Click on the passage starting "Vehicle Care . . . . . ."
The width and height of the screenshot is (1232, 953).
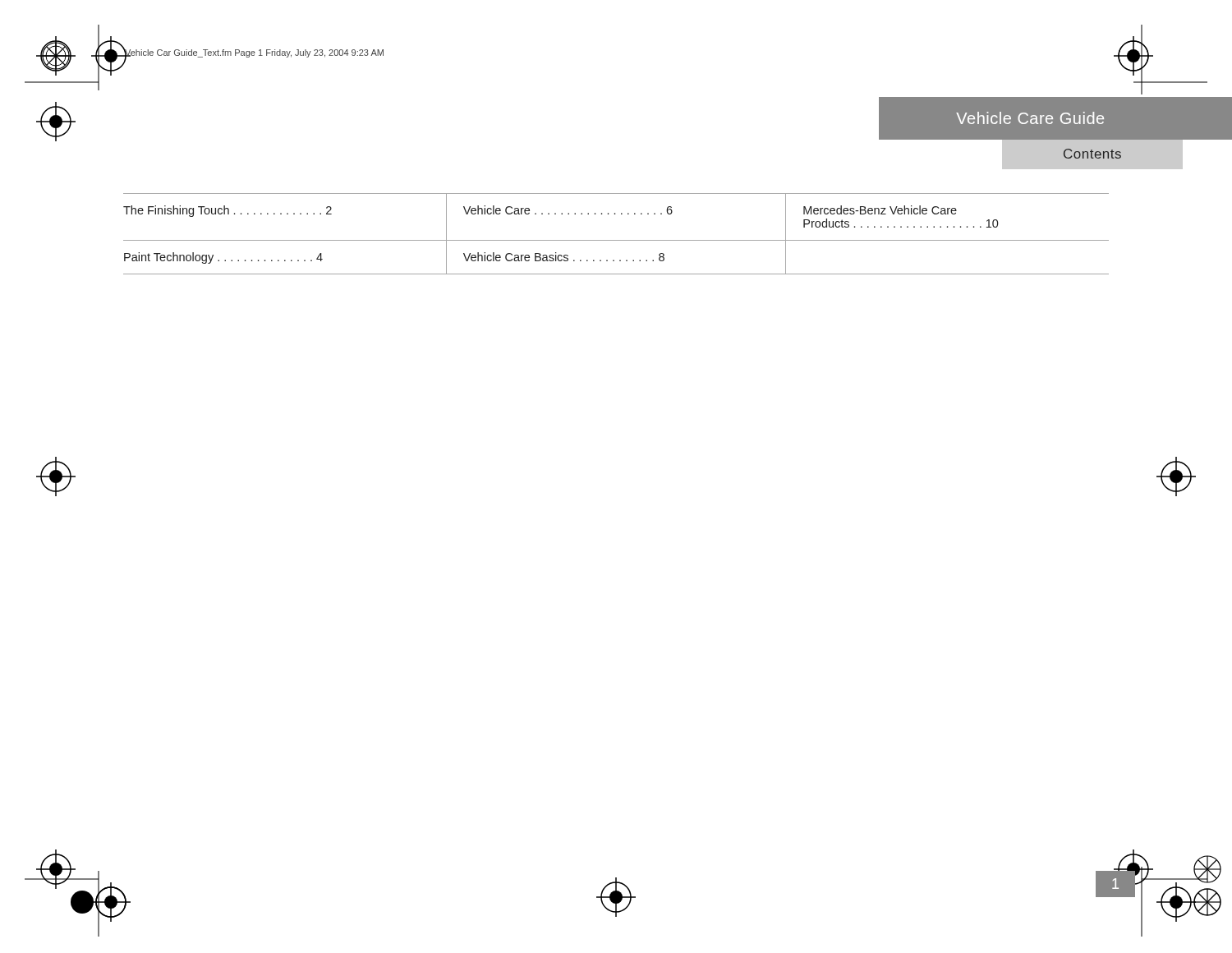tap(568, 210)
